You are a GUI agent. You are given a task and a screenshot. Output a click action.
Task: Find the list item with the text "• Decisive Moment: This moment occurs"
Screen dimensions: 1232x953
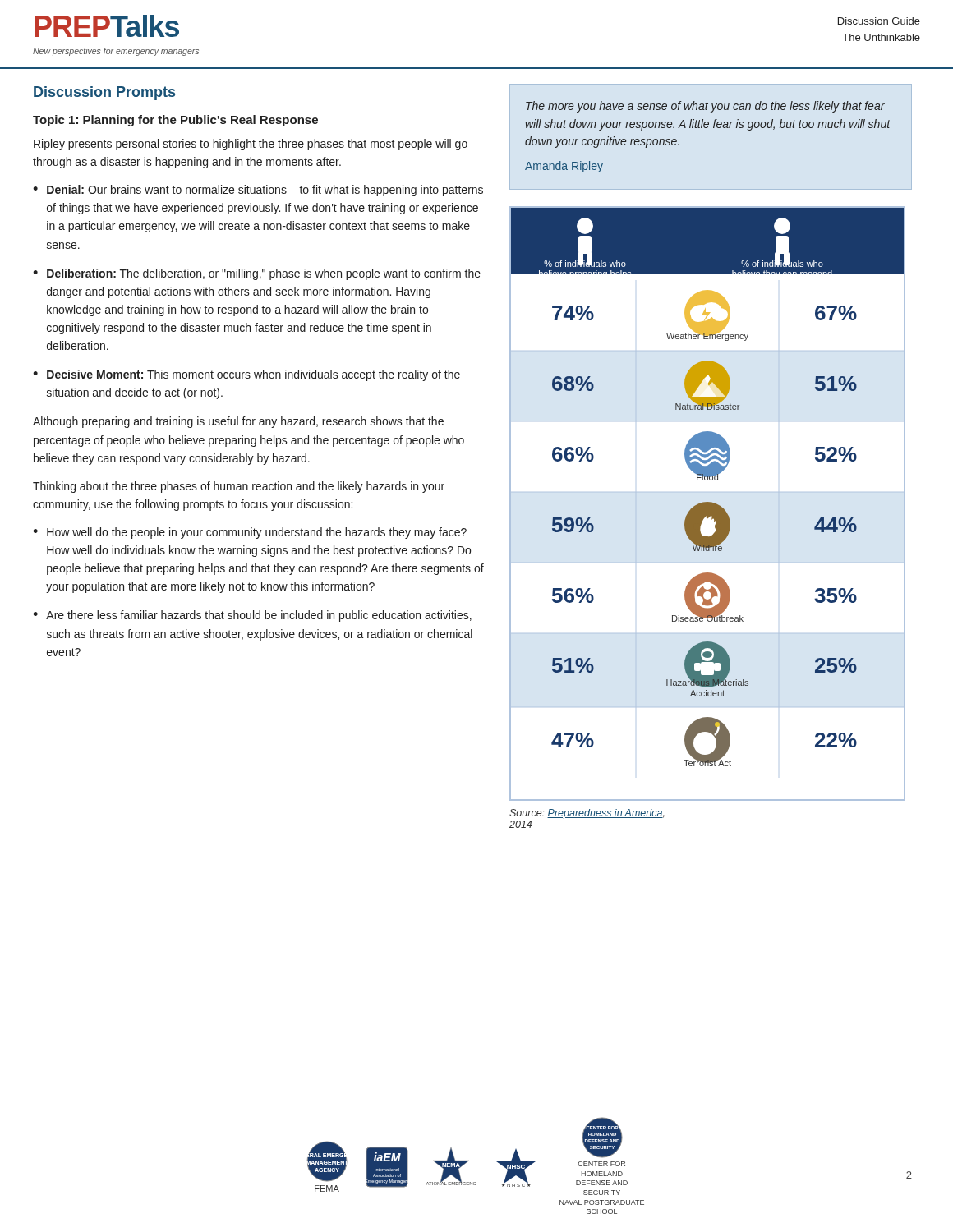tap(259, 384)
